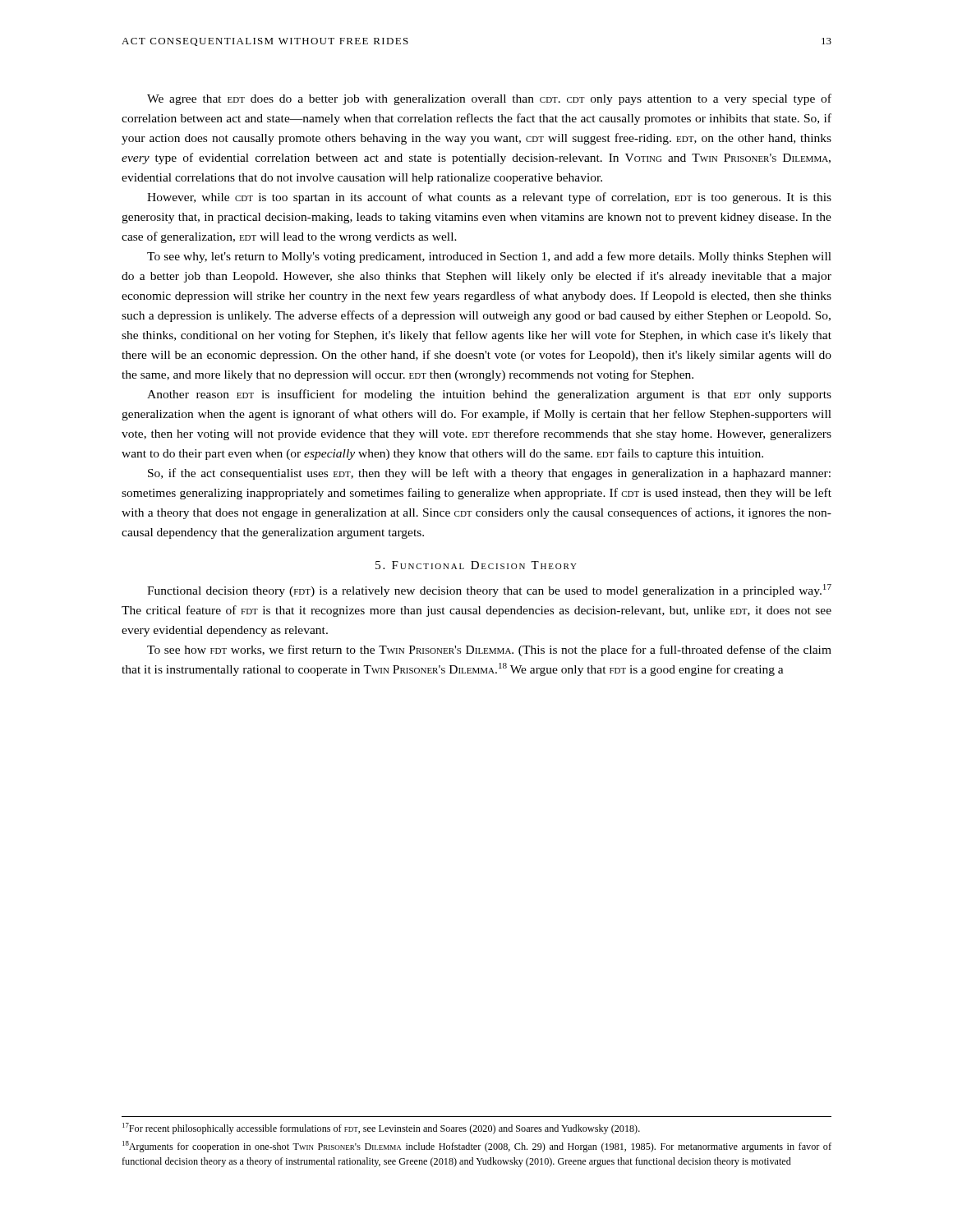
Task: Click on the text block containing "To see how"
Action: (x=476, y=660)
